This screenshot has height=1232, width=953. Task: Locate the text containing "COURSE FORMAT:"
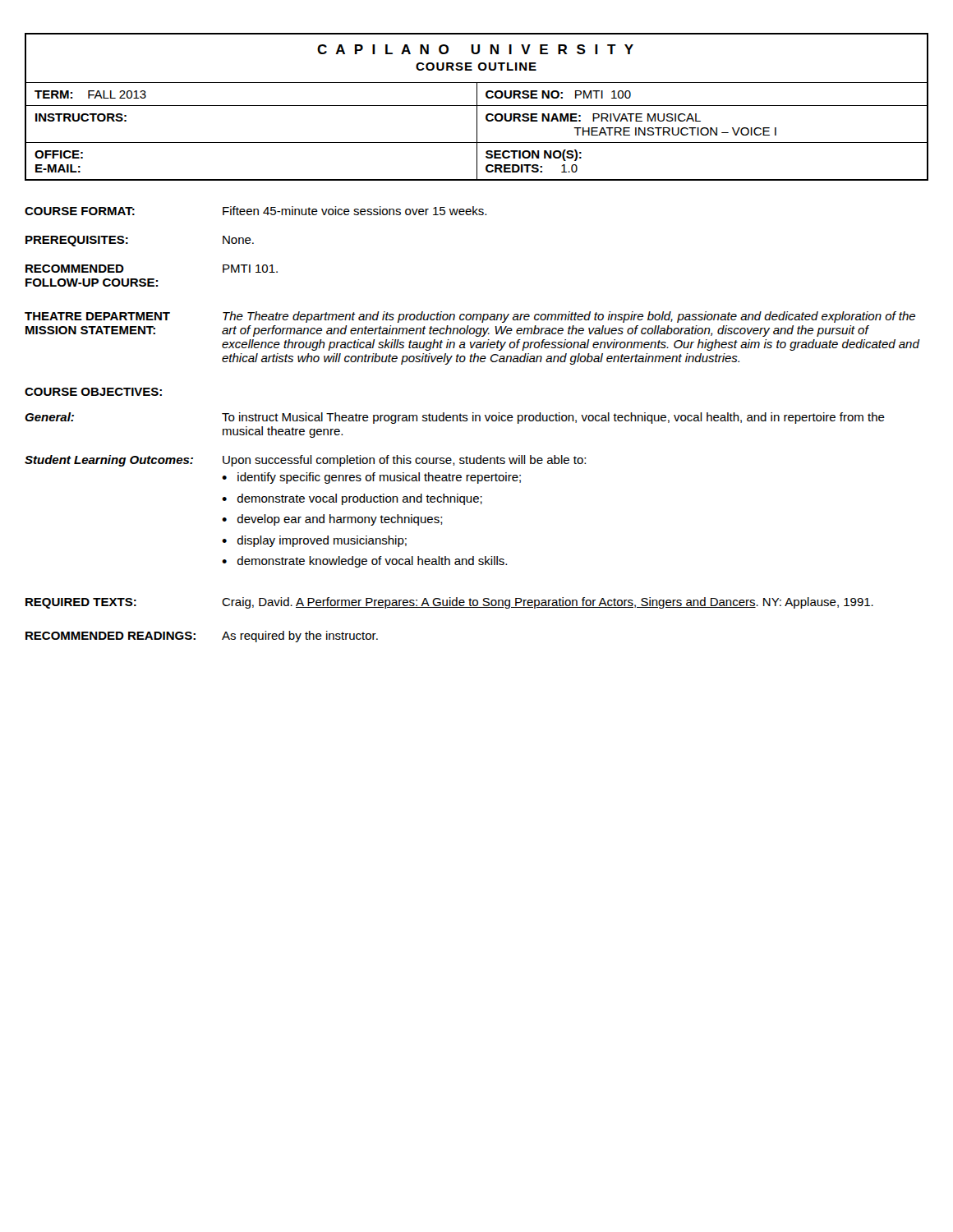[x=80, y=211]
